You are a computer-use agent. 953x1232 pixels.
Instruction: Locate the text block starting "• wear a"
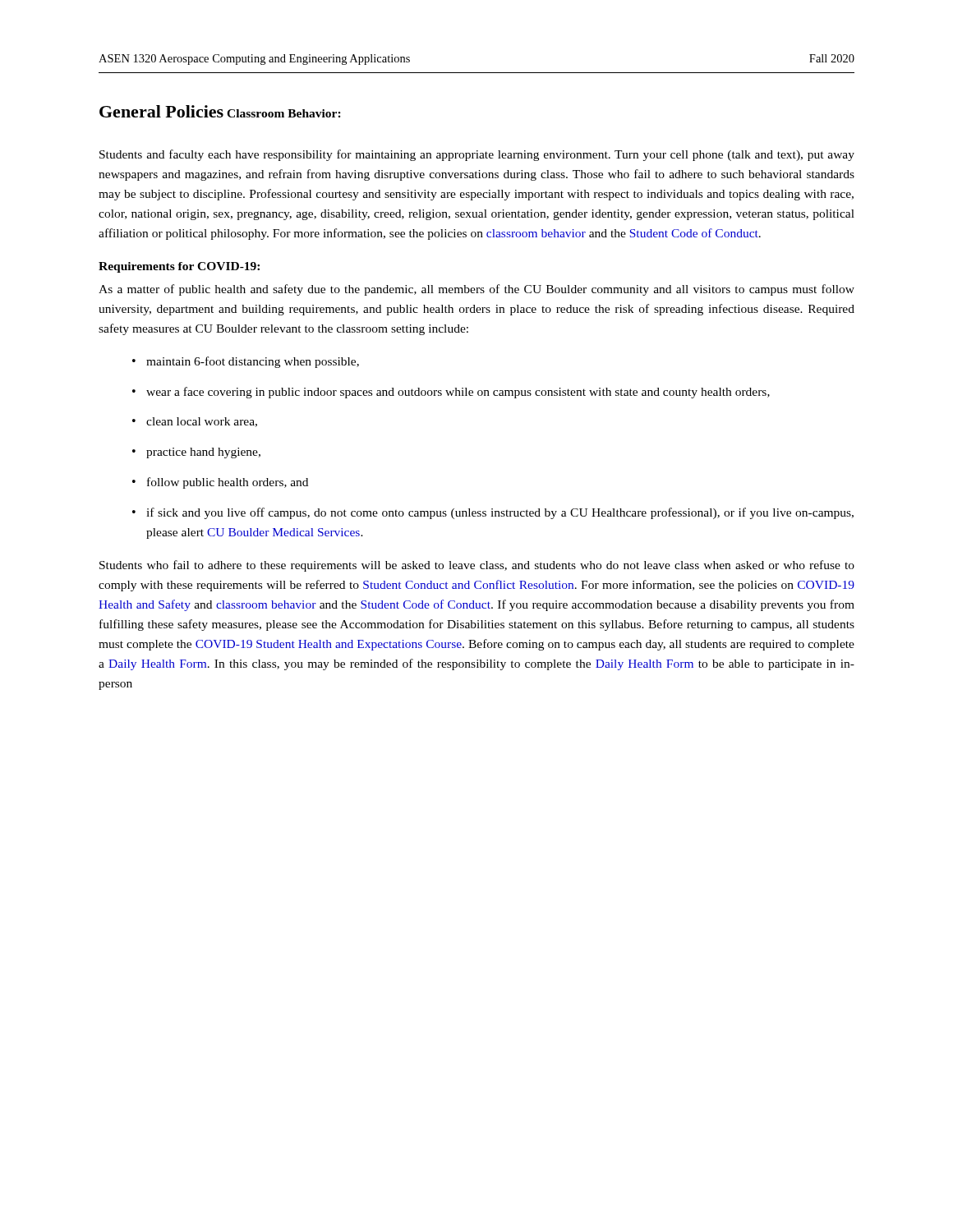(493, 392)
